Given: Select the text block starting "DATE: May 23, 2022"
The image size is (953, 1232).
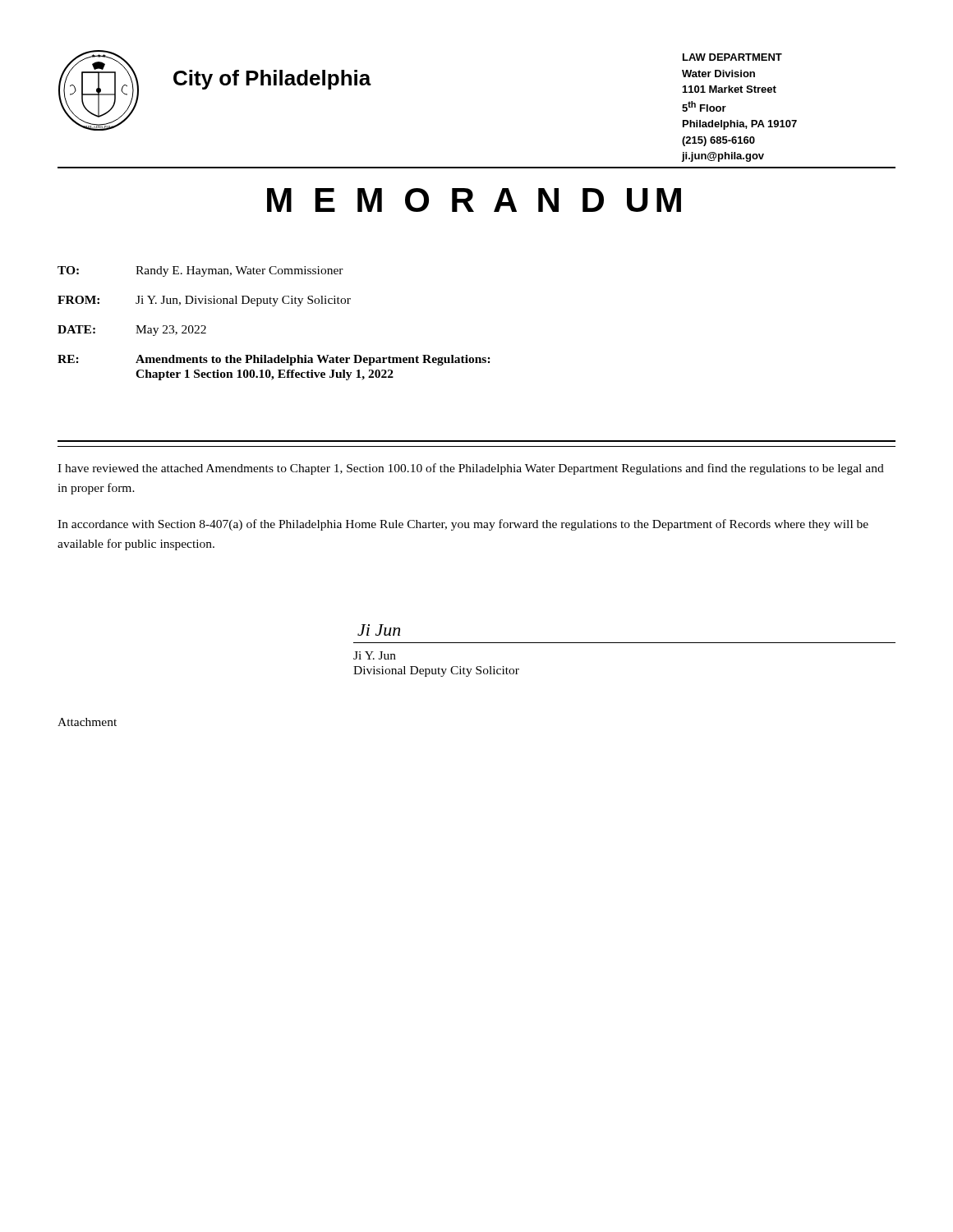Looking at the screenshot, I should [x=132, y=331].
